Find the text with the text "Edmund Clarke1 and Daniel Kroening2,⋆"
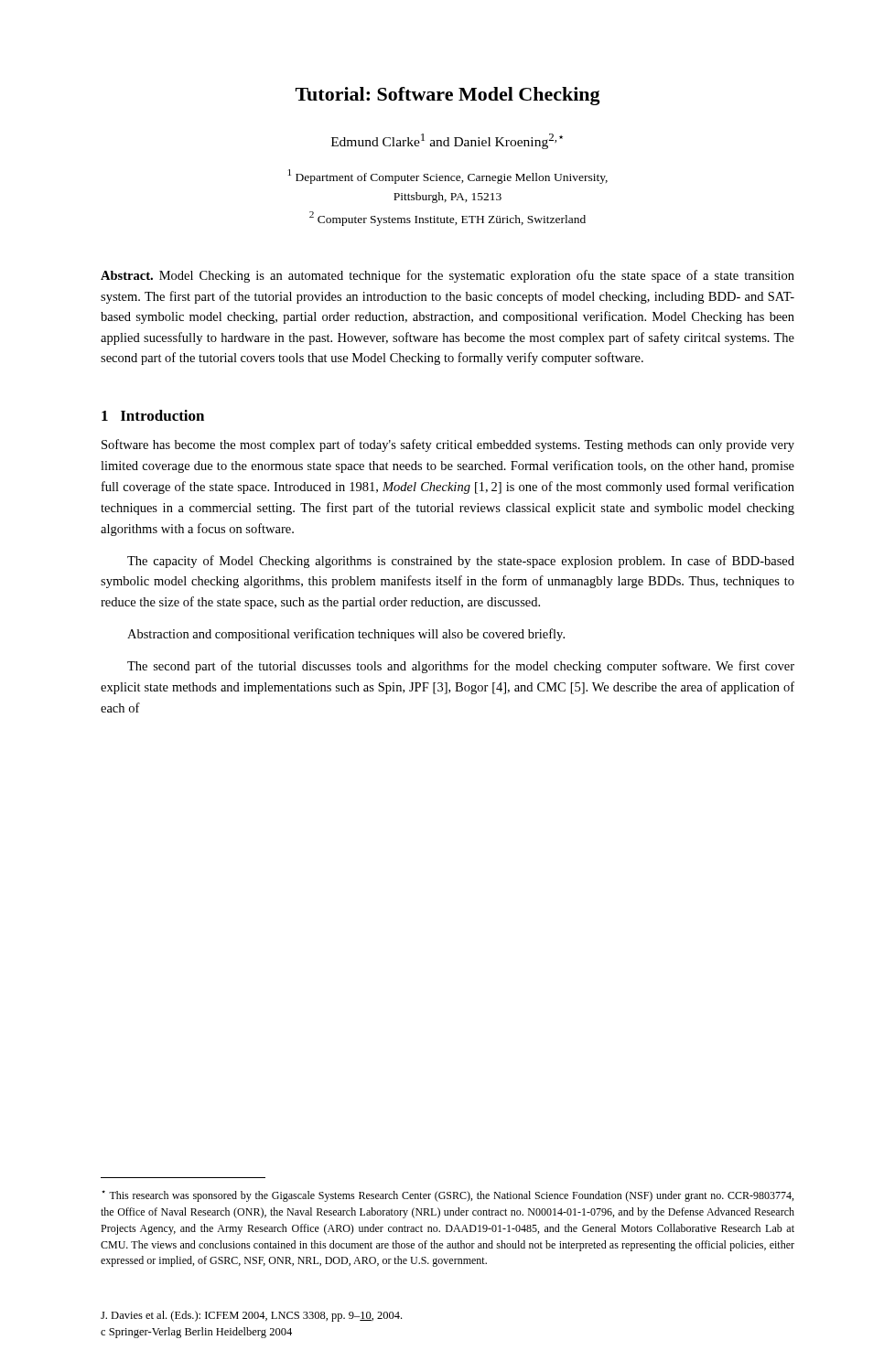 447,140
